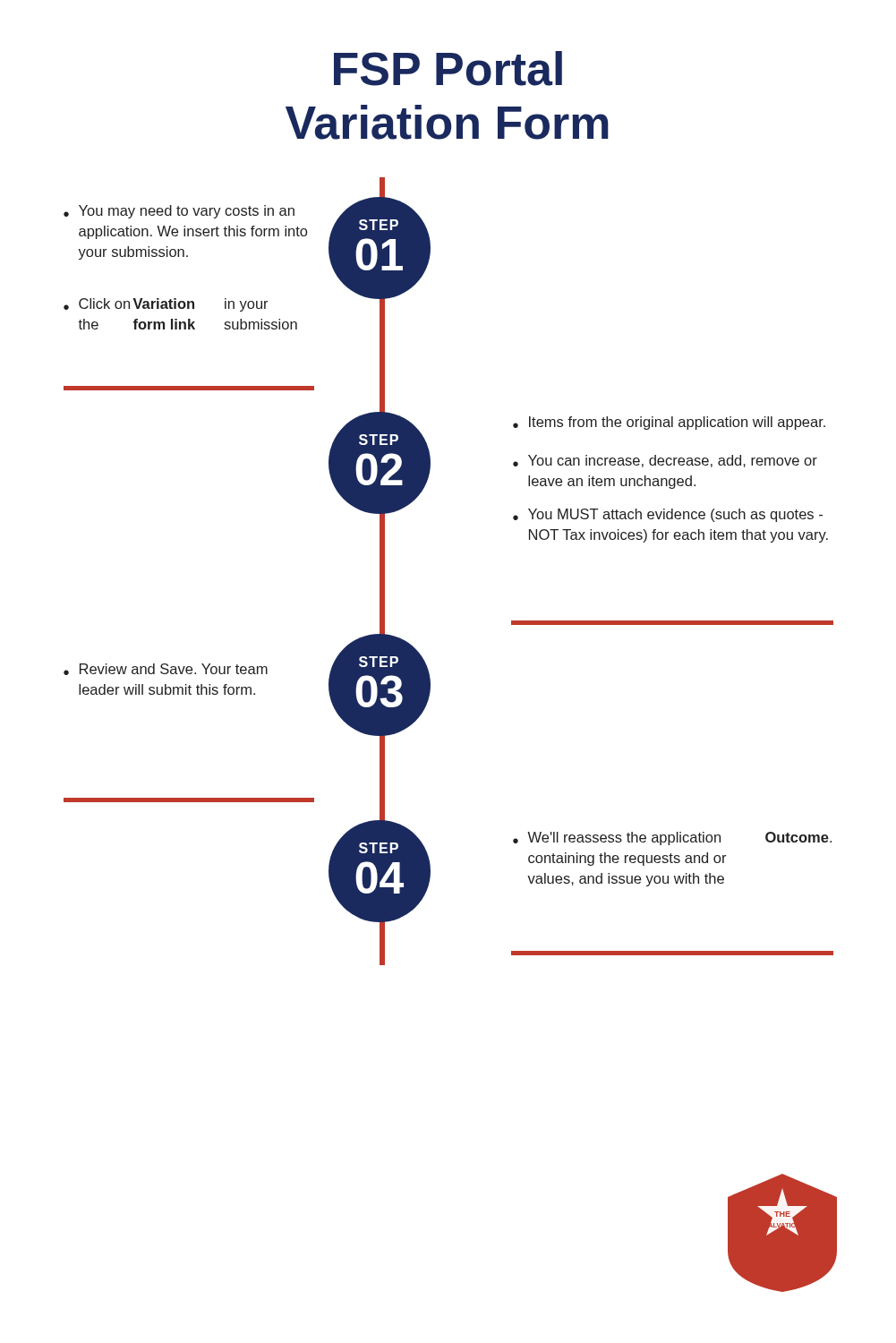Locate the list item with the text "You may need to vary costs in an"

coord(187,231)
